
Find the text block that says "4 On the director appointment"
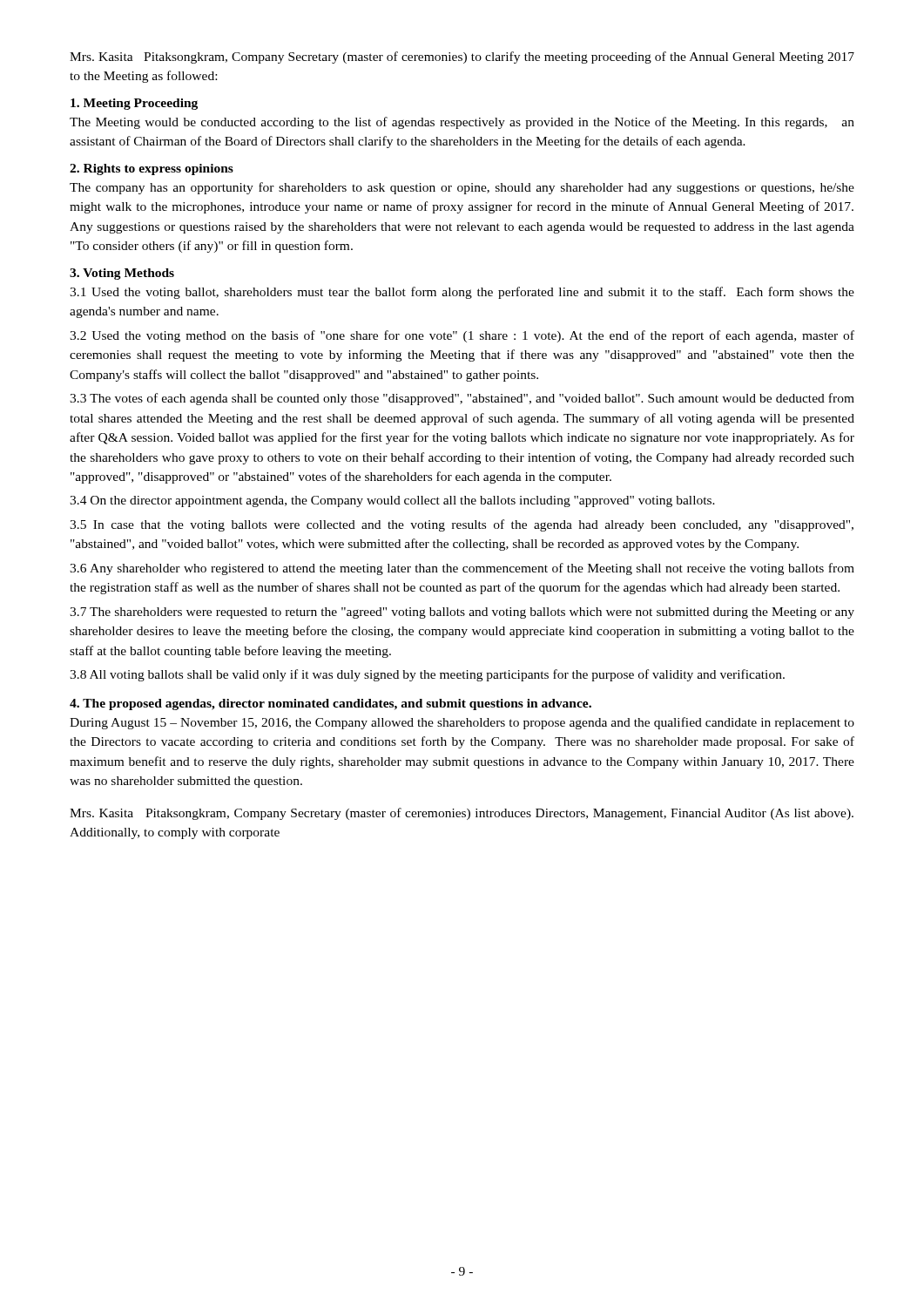tap(393, 500)
